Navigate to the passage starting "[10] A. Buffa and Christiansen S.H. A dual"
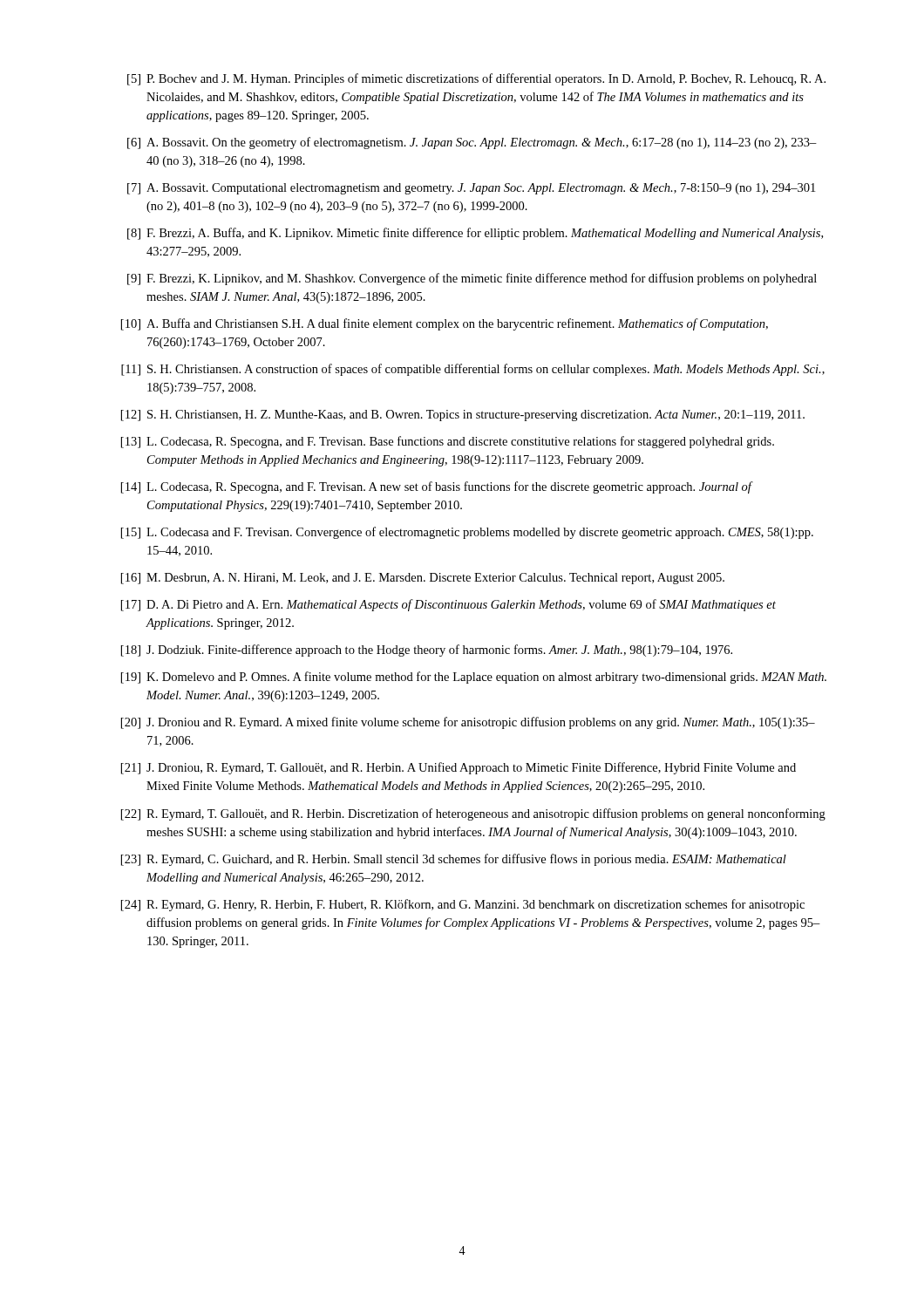Image resolution: width=924 pixels, height=1308 pixels. pos(466,333)
